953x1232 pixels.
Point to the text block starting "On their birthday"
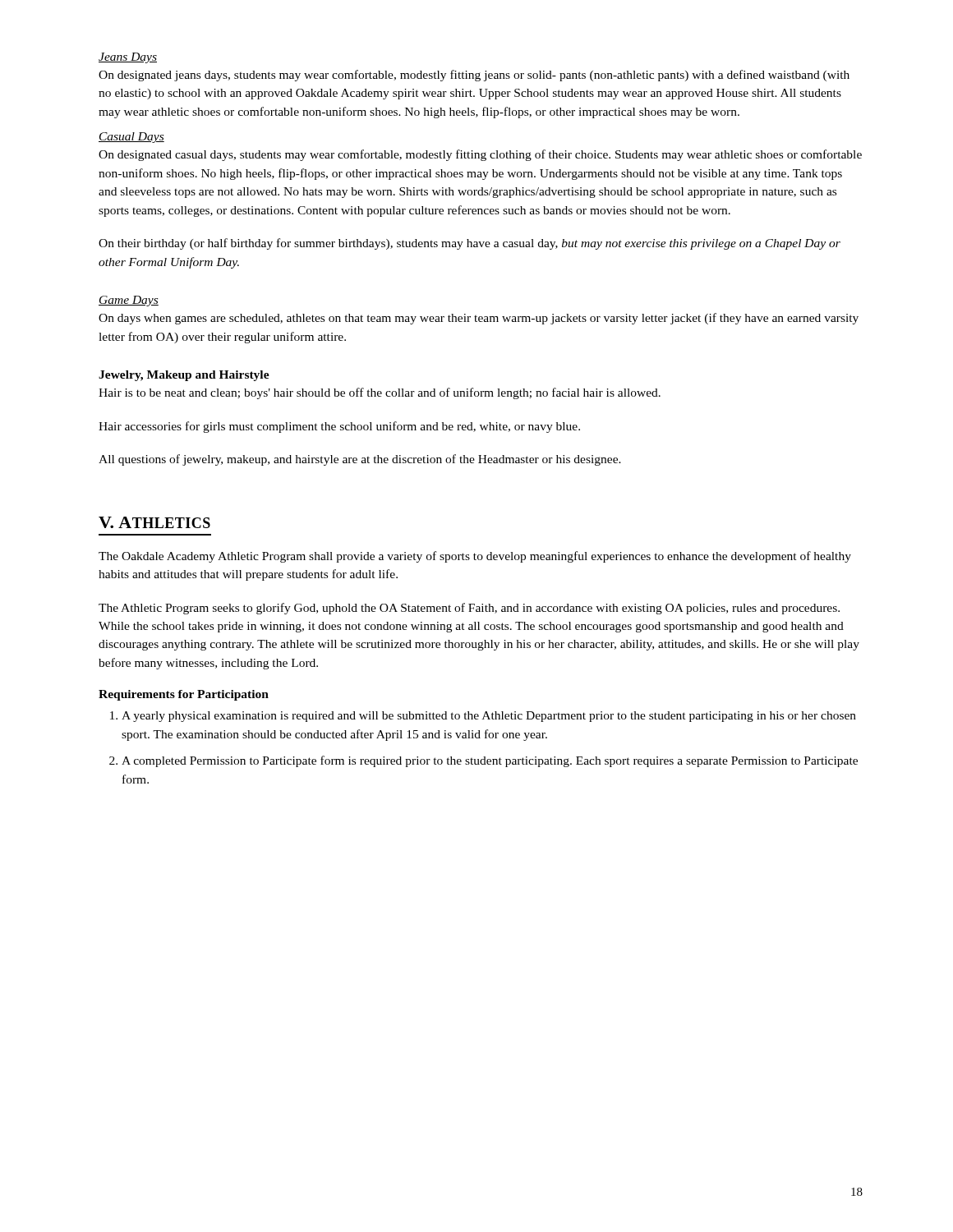tap(481, 253)
